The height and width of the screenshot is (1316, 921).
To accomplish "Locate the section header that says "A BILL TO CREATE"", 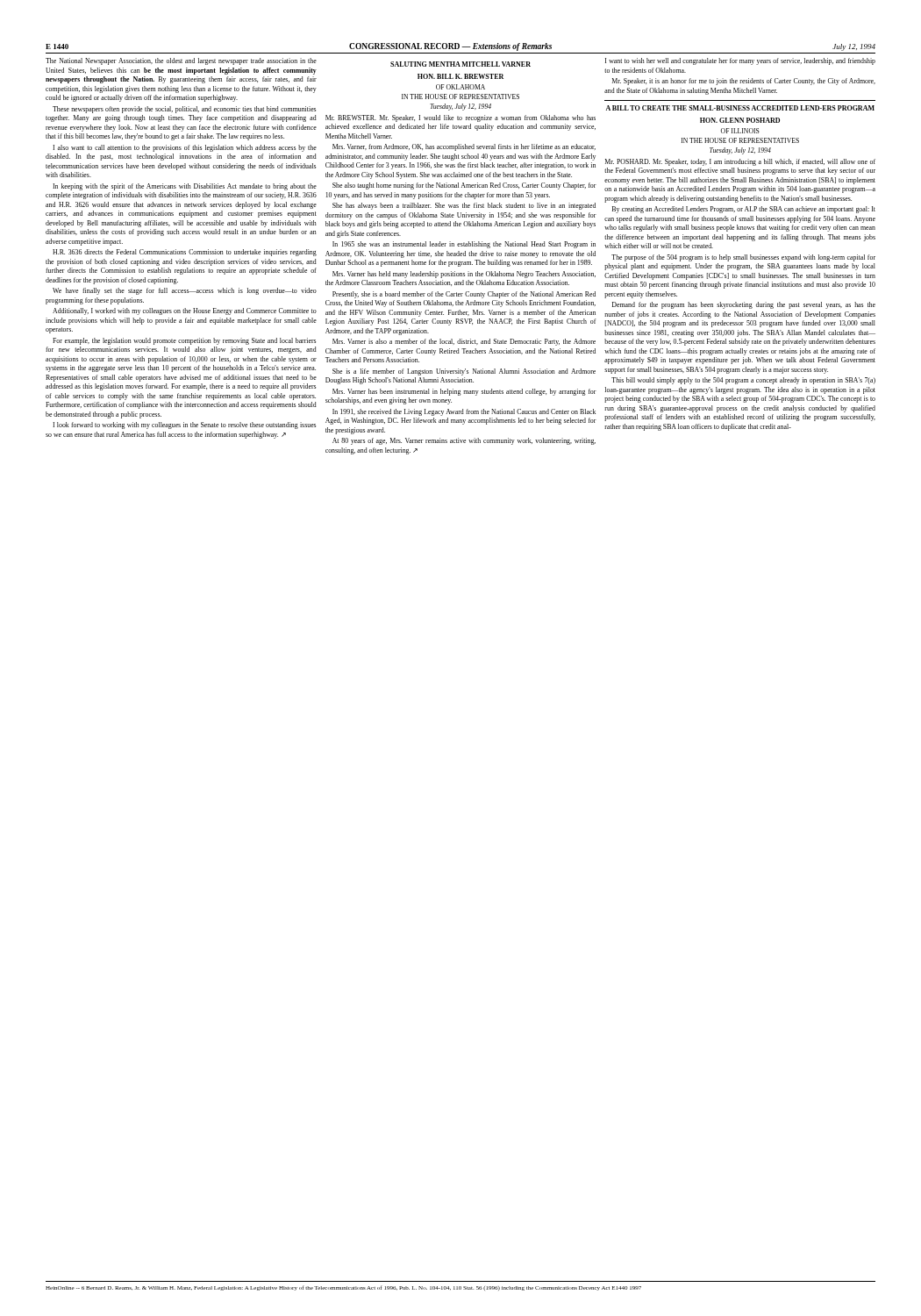I will [740, 130].
